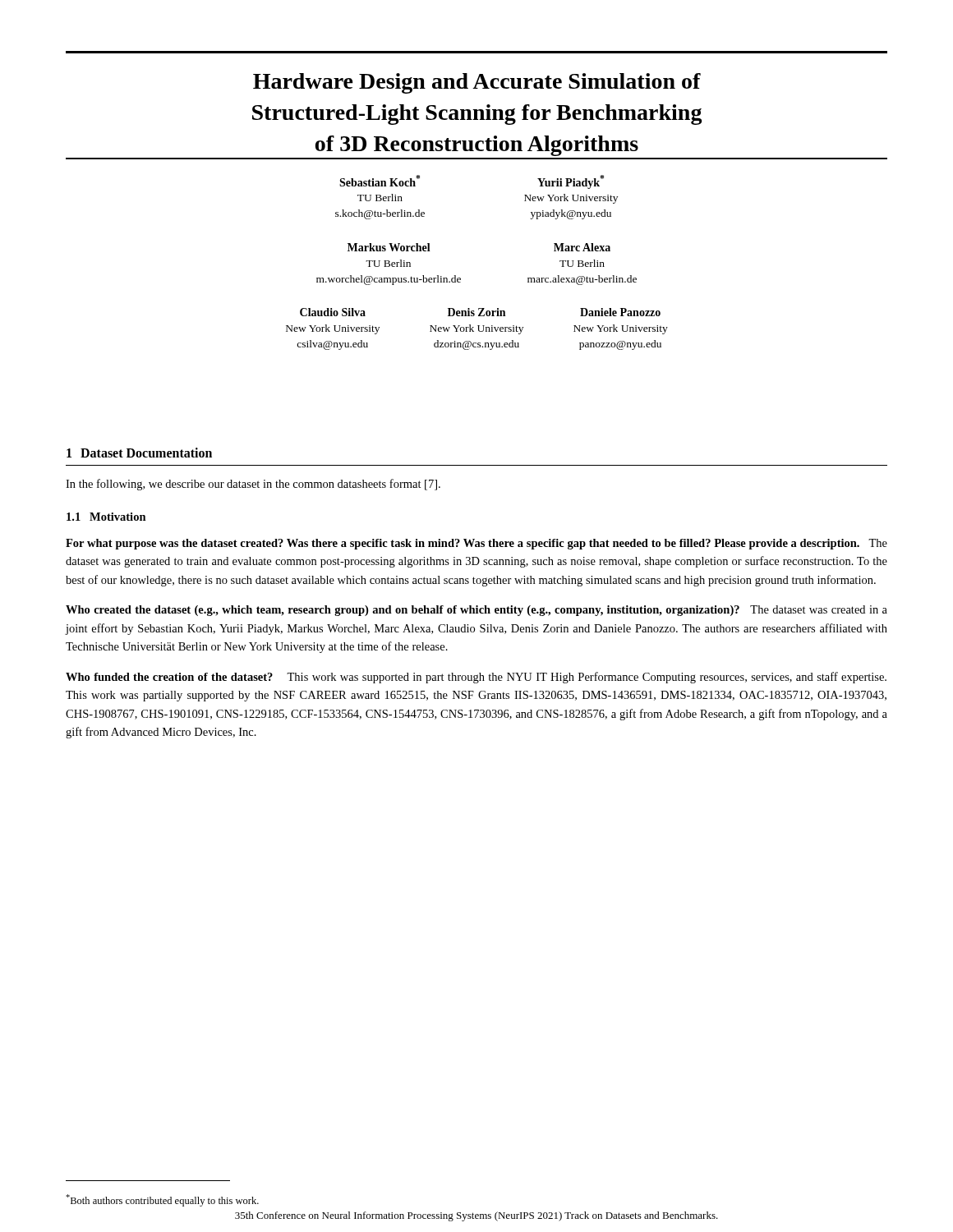The width and height of the screenshot is (953, 1232).
Task: Locate the text "1.1 Motivation"
Action: click(106, 517)
